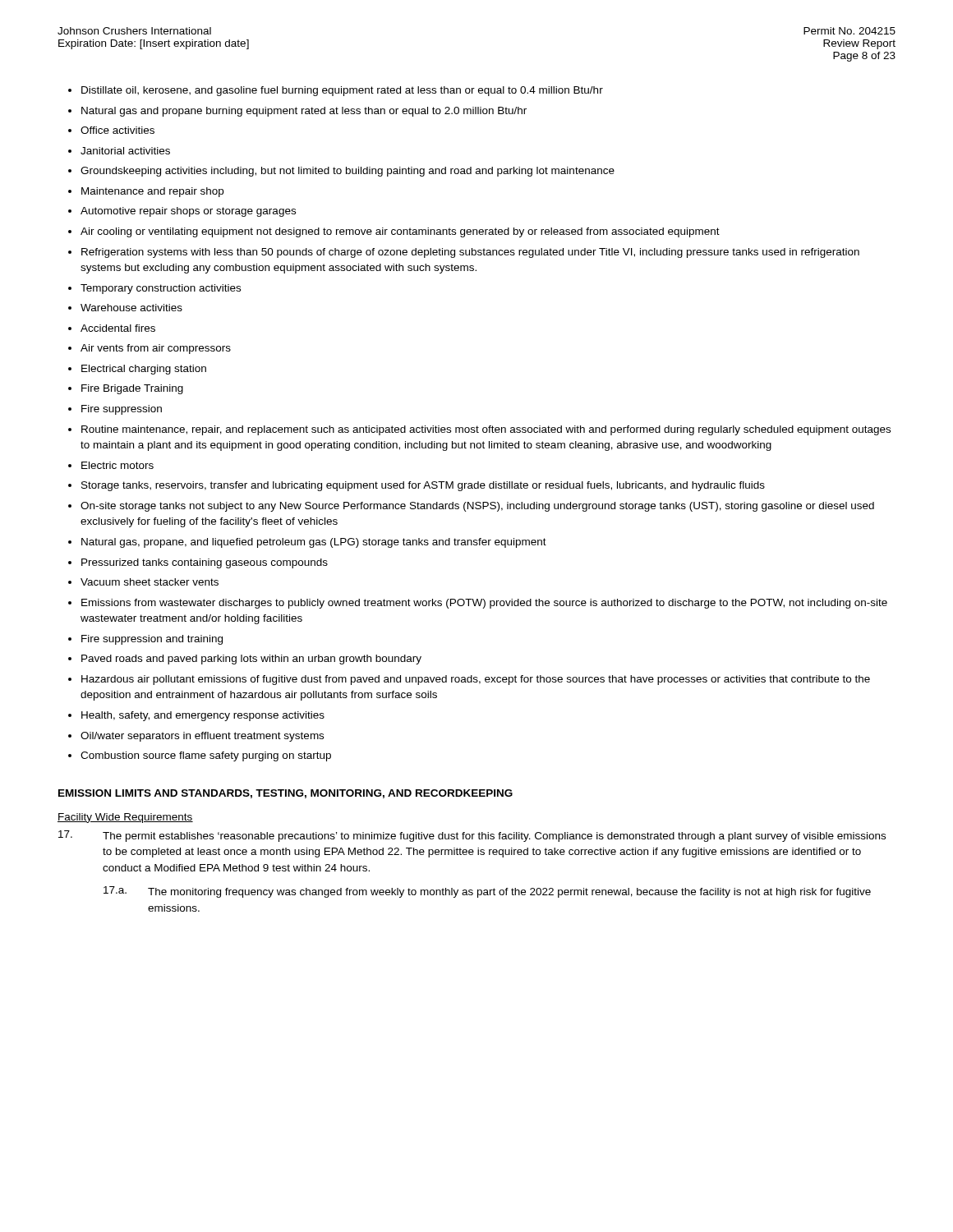Screen dimensions: 1232x953
Task: Point to the region starting "Janitorial activities"
Action: tap(125, 151)
